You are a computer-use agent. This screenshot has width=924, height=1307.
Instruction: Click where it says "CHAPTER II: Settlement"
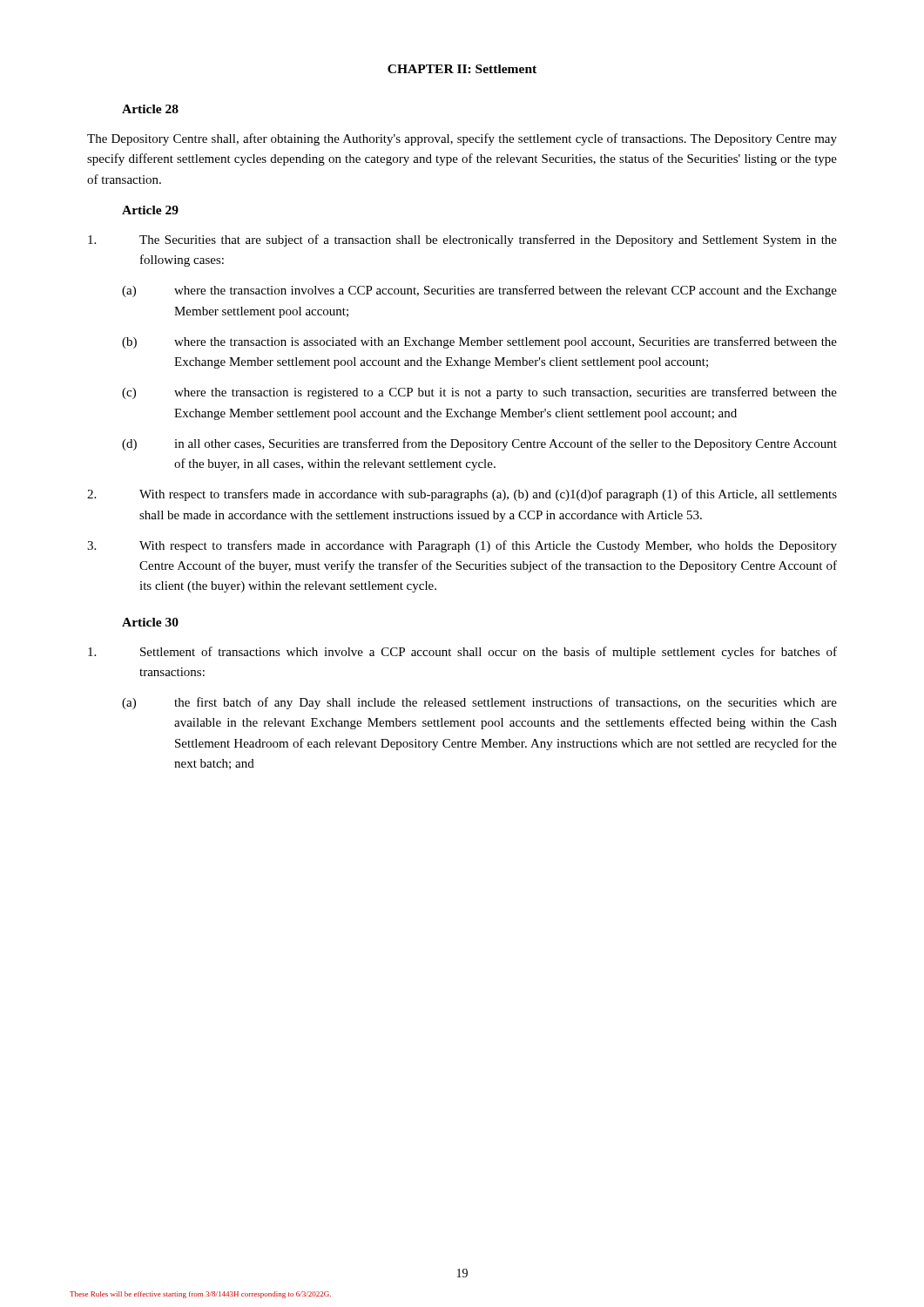click(462, 68)
